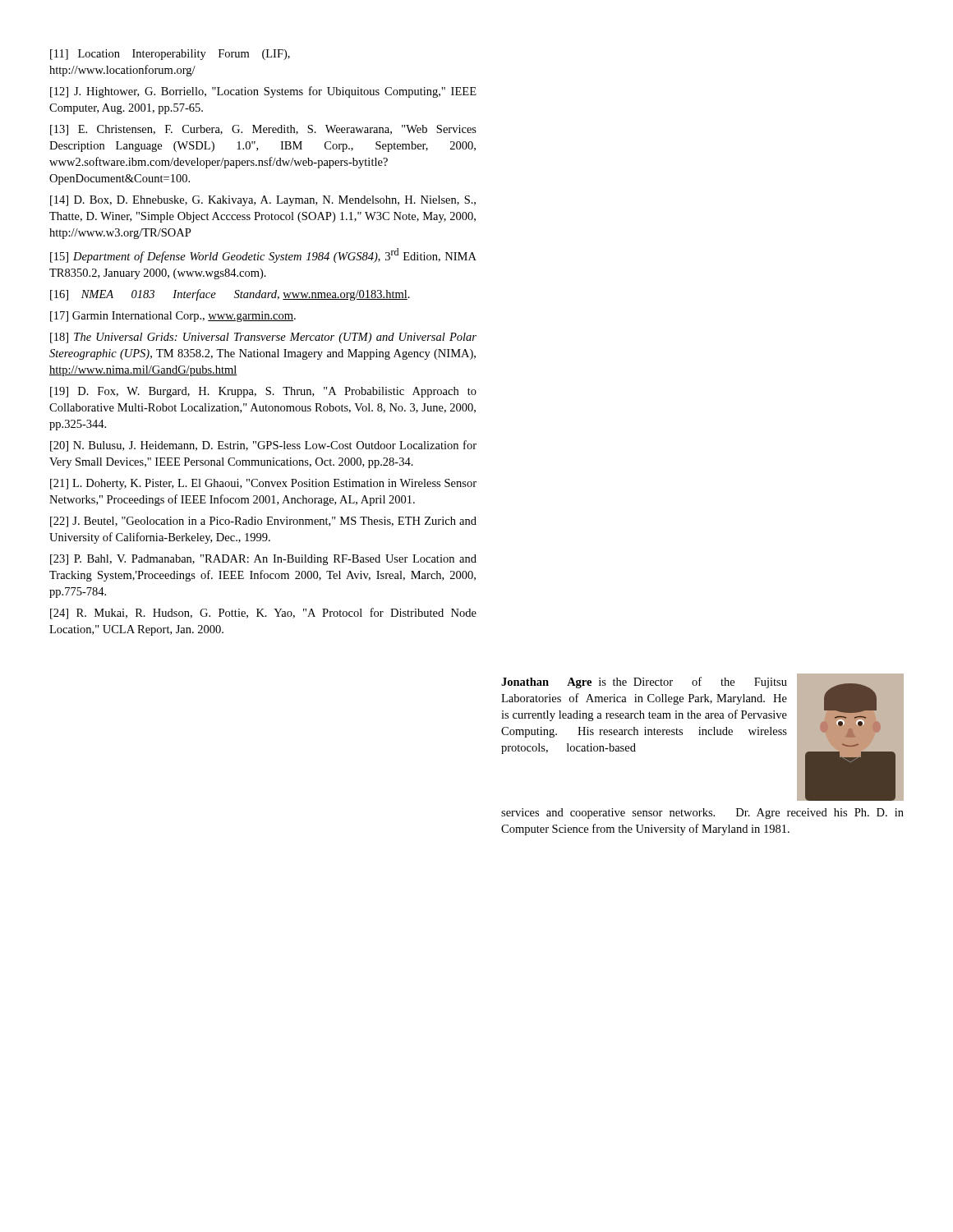
Task: Locate the photo
Action: click(x=850, y=737)
